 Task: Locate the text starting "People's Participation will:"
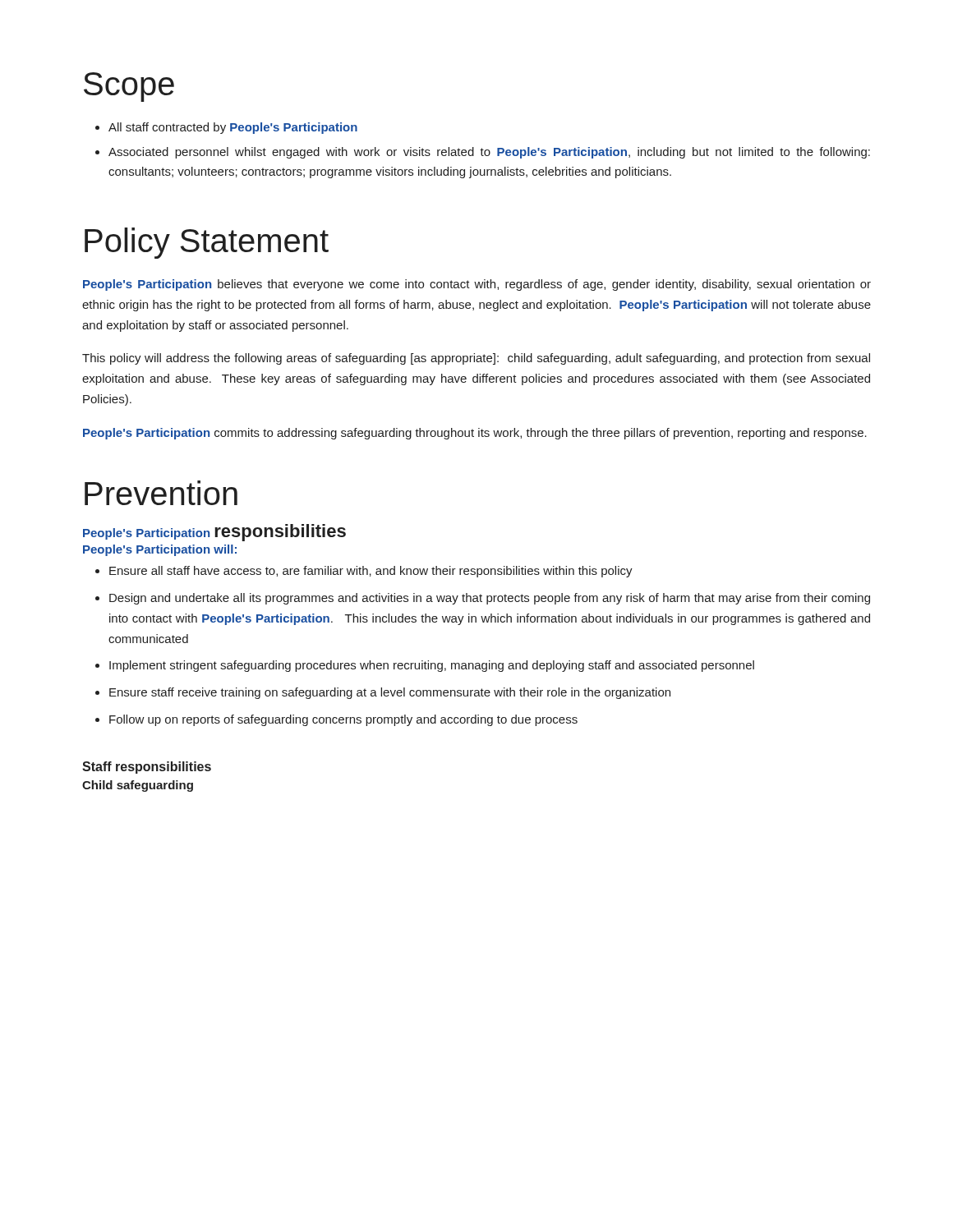tap(160, 549)
